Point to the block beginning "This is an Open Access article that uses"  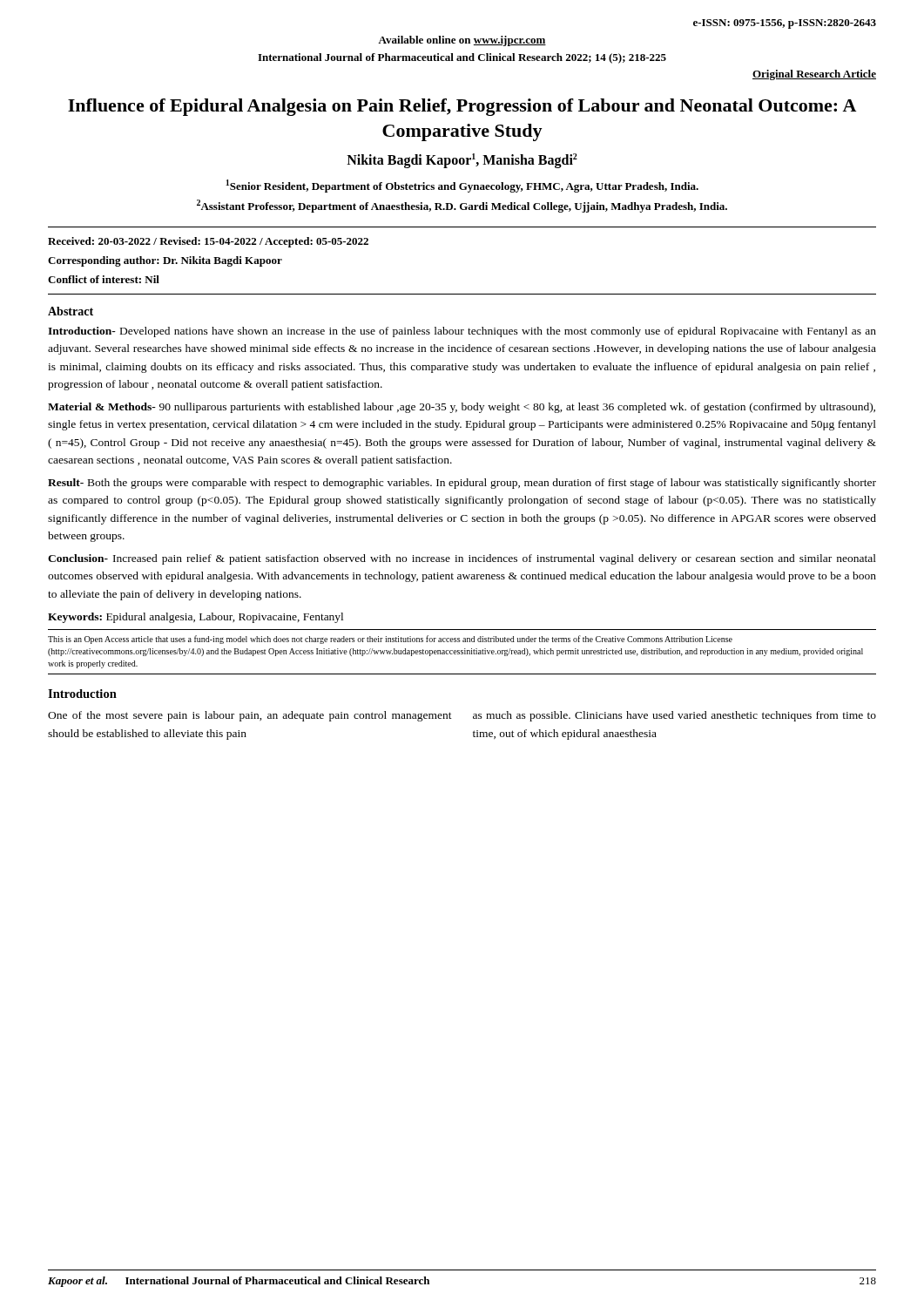456,651
